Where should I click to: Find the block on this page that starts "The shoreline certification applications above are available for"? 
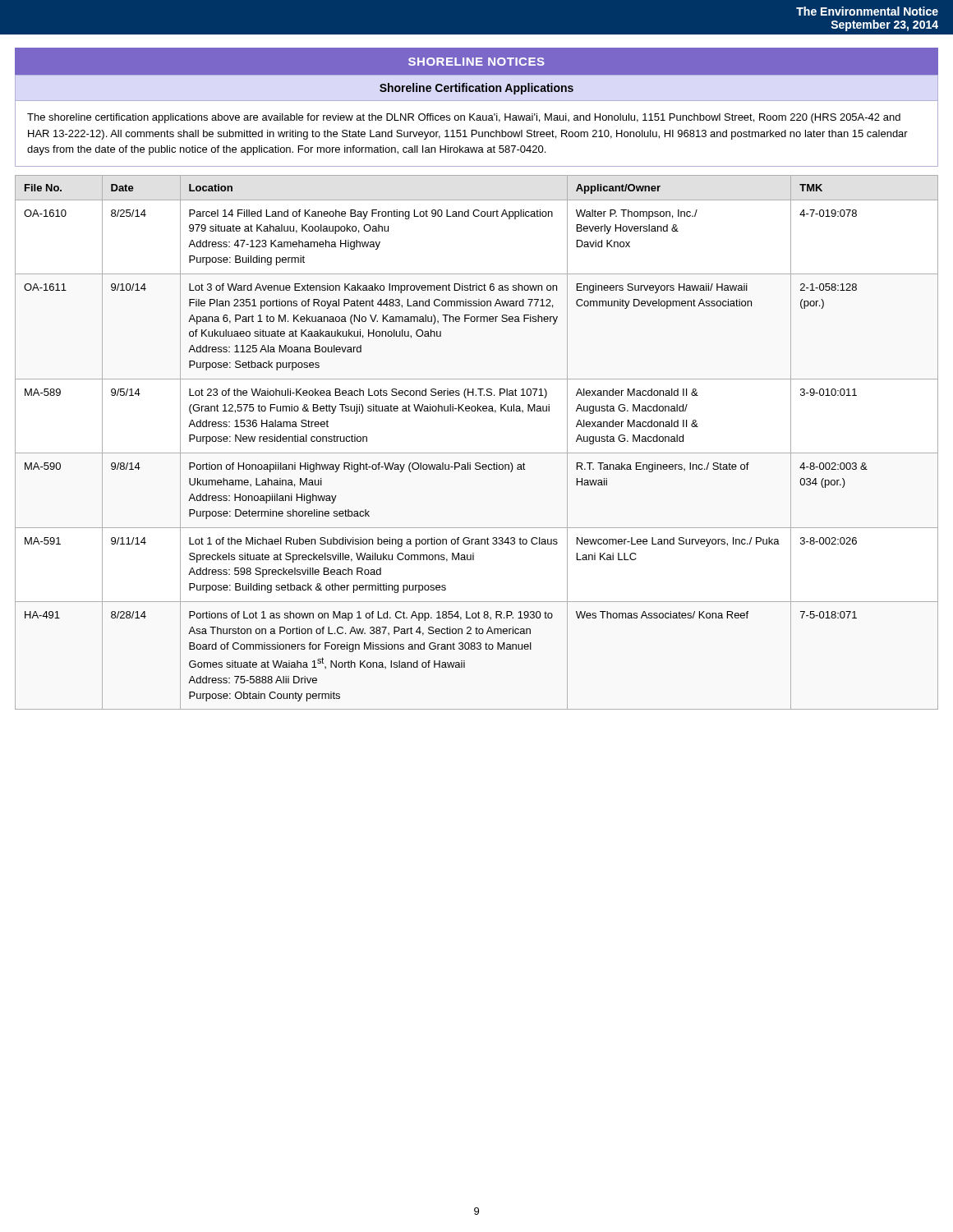[467, 133]
